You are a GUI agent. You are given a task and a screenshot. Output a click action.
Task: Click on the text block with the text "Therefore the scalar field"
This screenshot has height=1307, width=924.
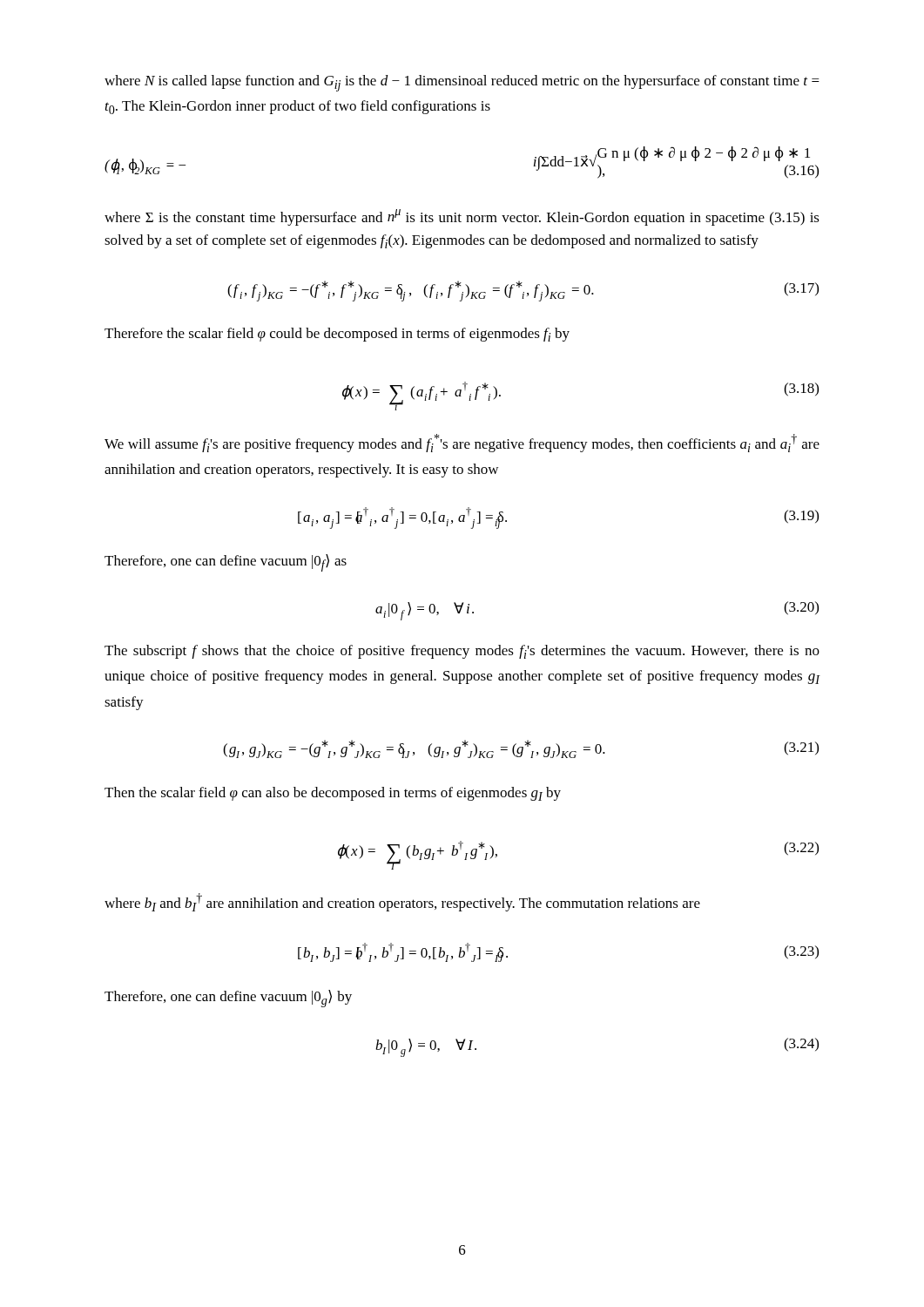[462, 335]
